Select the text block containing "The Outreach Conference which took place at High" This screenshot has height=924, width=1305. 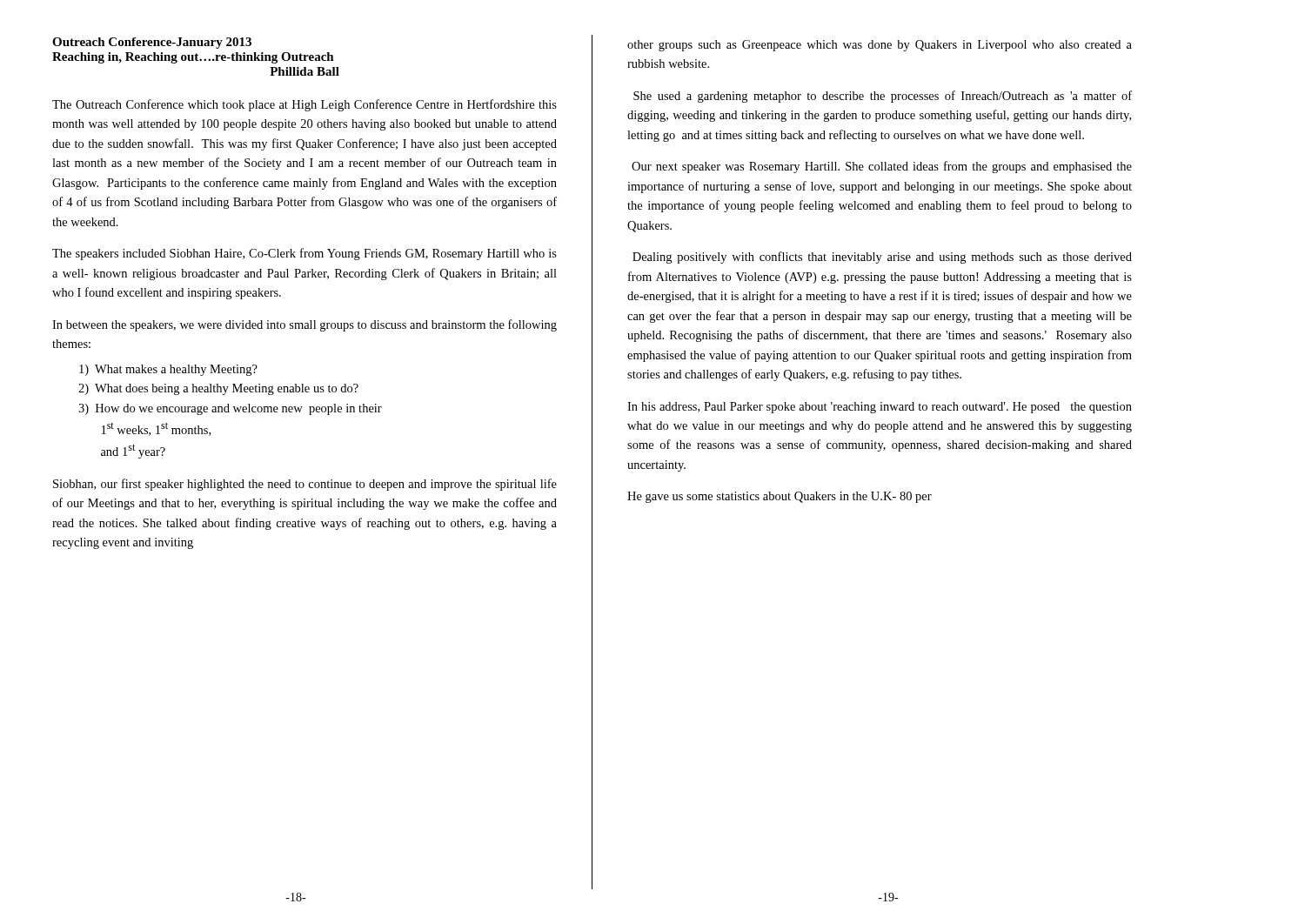(x=305, y=163)
